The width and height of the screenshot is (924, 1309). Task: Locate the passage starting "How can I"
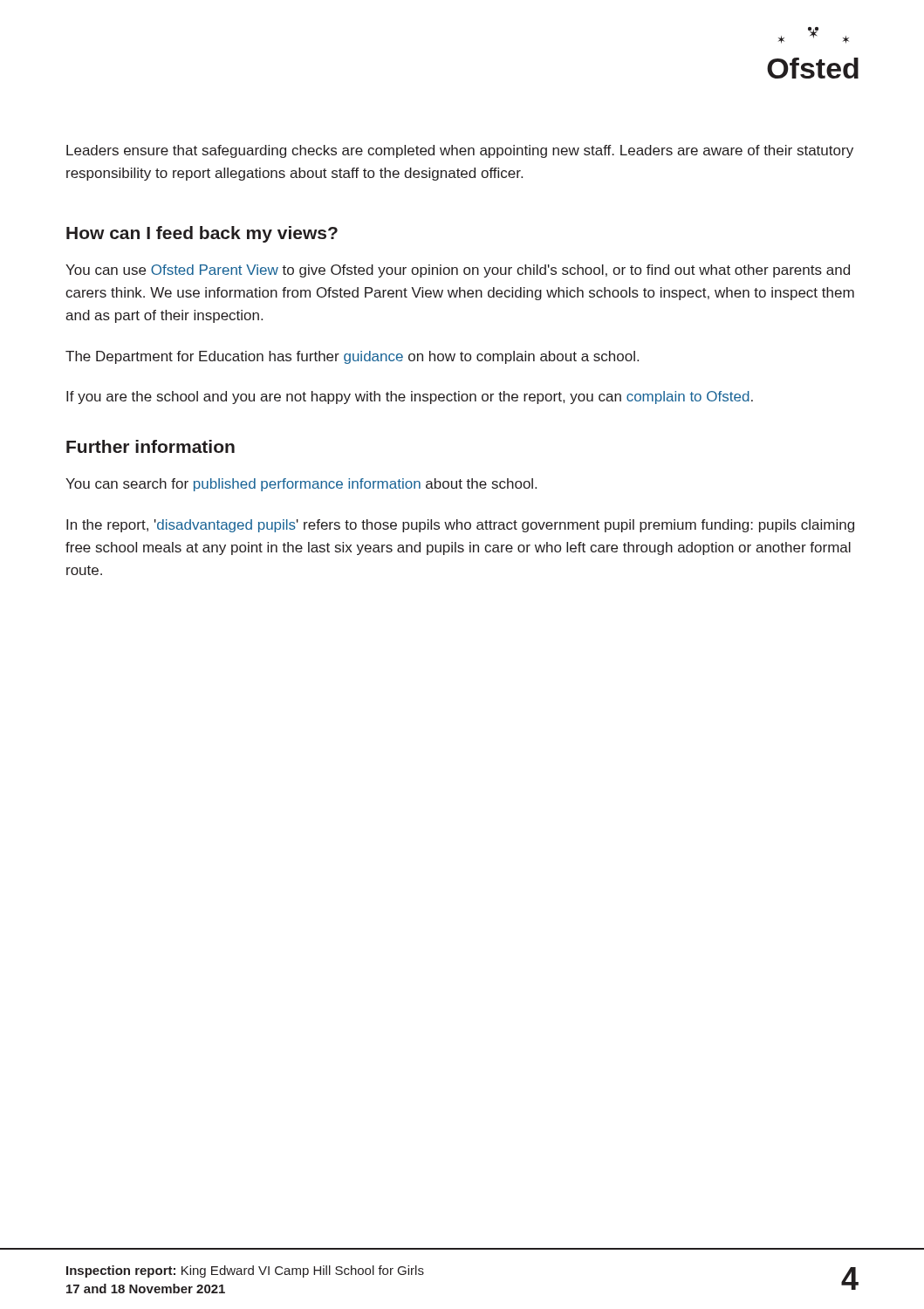(x=202, y=232)
